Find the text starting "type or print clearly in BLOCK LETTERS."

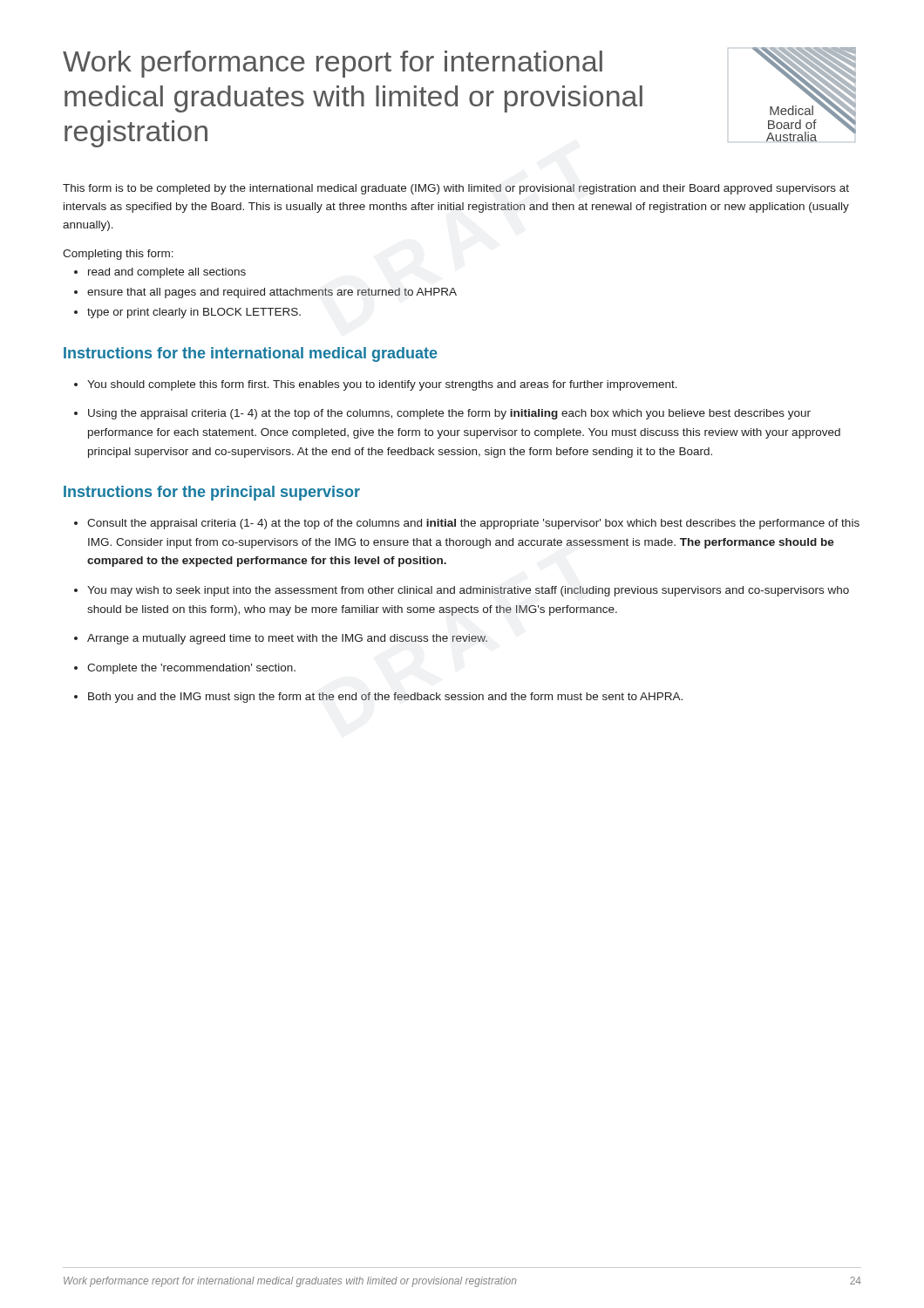click(x=194, y=312)
